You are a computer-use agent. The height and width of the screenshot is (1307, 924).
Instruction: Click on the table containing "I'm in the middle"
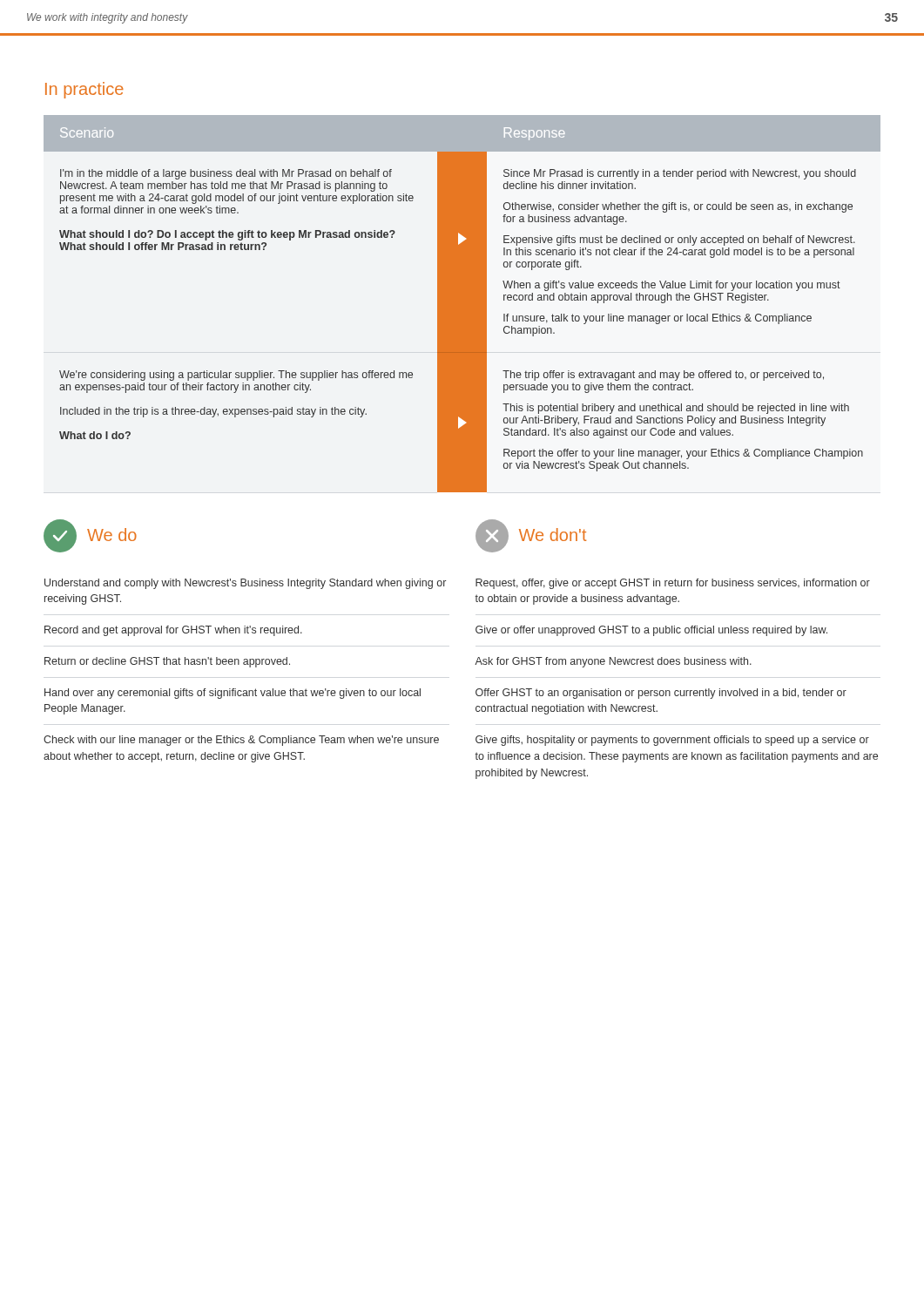pos(462,304)
